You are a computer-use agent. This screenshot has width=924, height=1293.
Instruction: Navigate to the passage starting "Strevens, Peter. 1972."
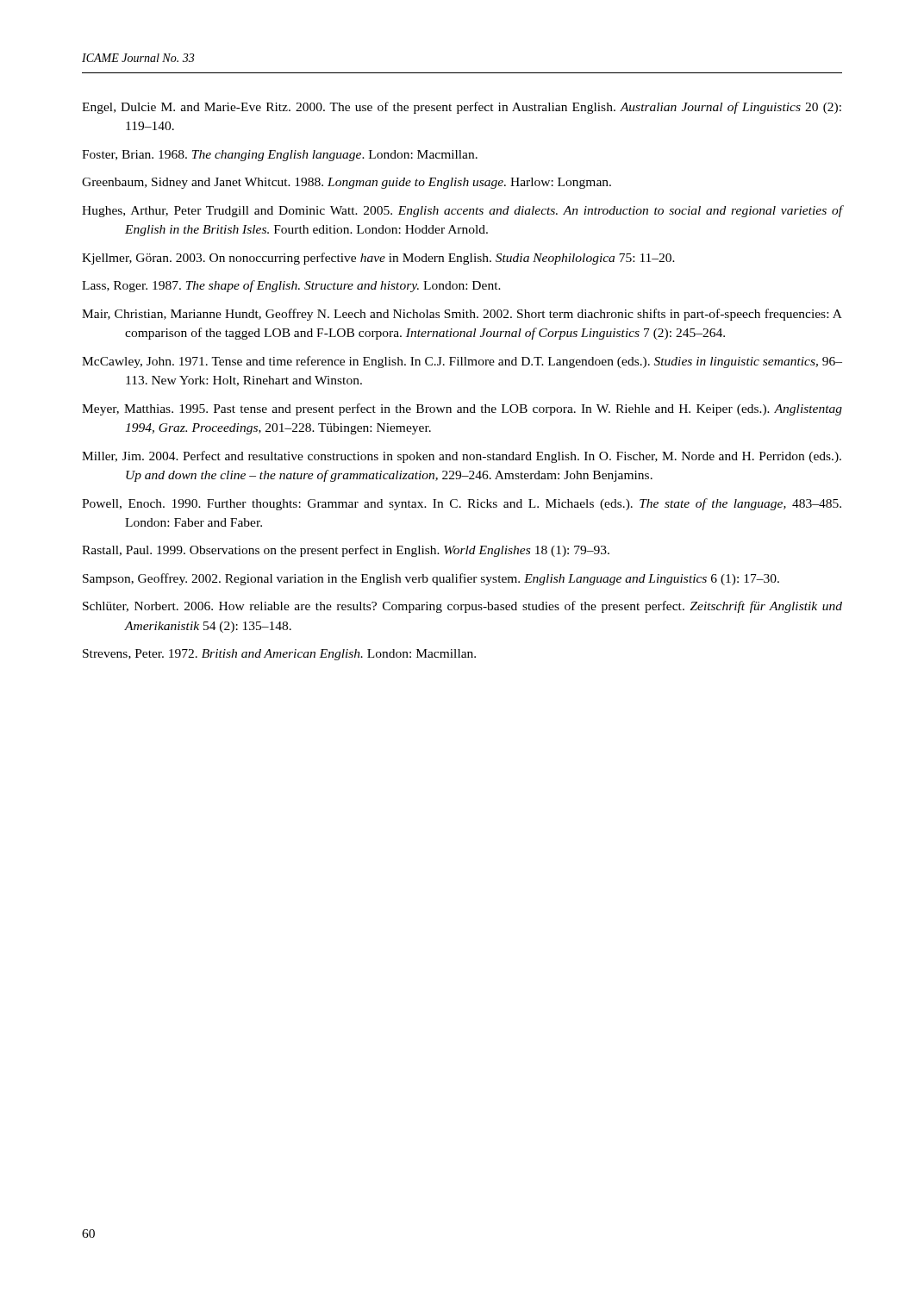279,653
